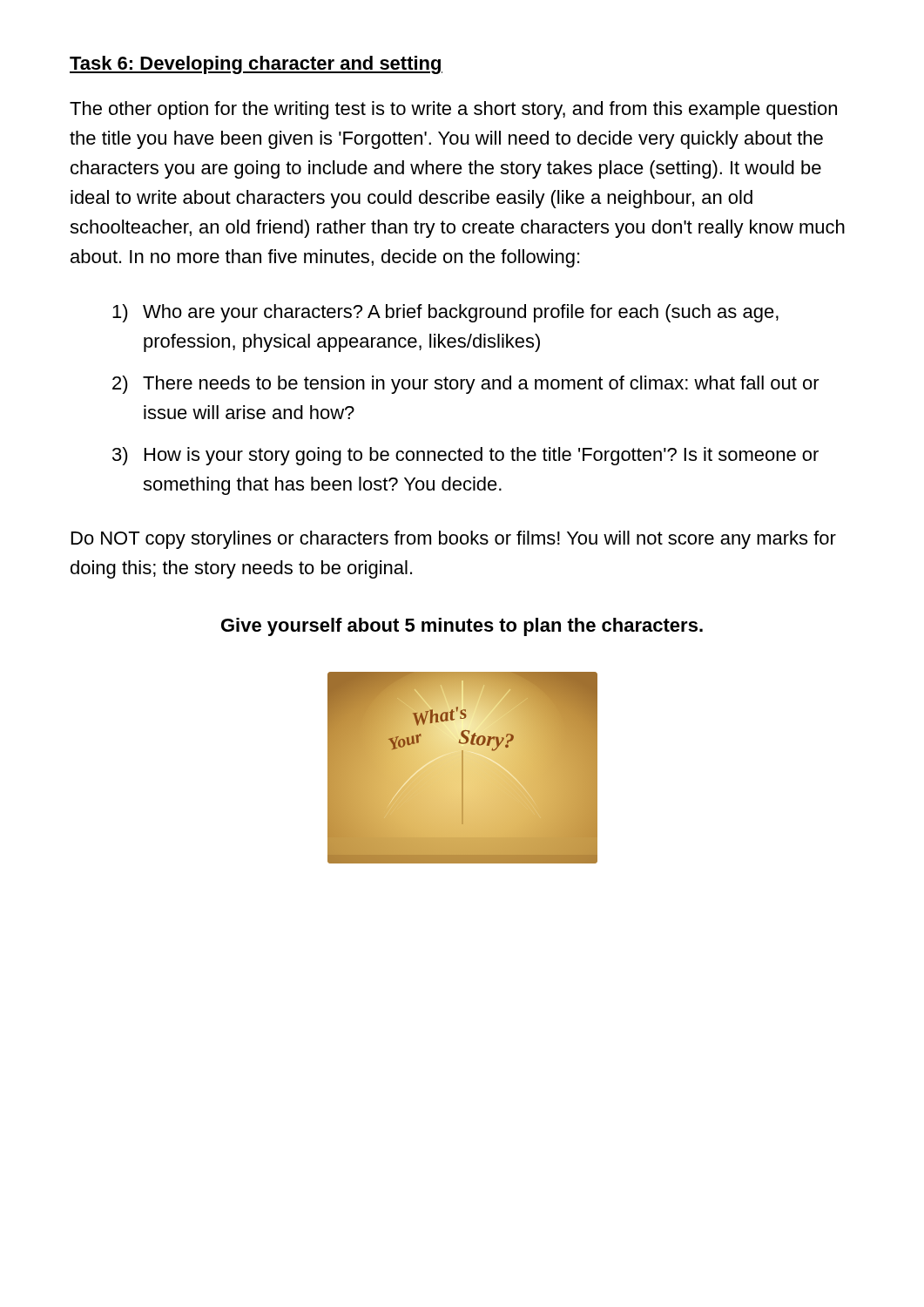924x1307 pixels.
Task: Where is the passage that starts "1) Who are your characters? A brief background"?
Action: pos(483,326)
